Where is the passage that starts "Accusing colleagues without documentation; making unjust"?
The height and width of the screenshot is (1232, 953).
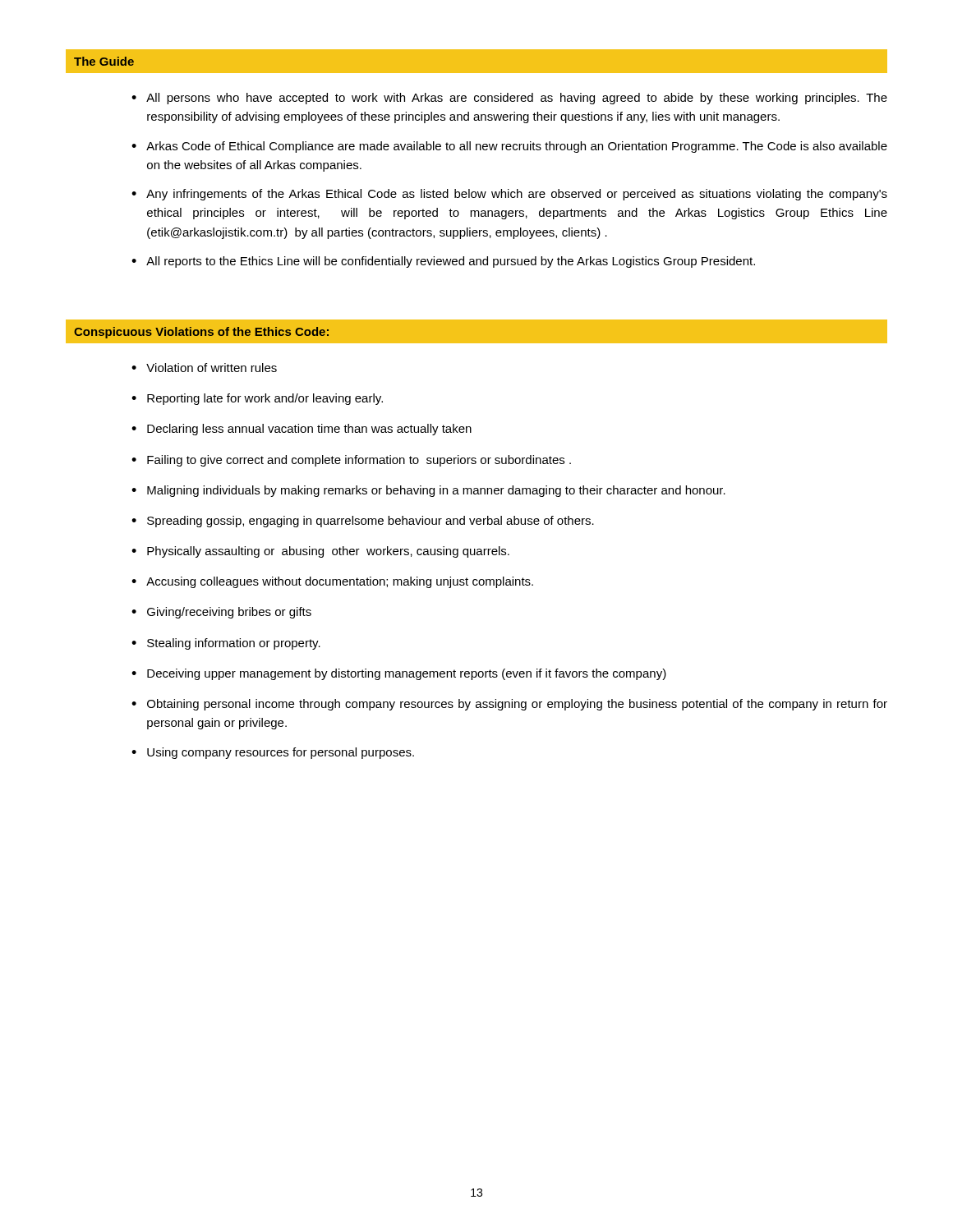pos(517,581)
